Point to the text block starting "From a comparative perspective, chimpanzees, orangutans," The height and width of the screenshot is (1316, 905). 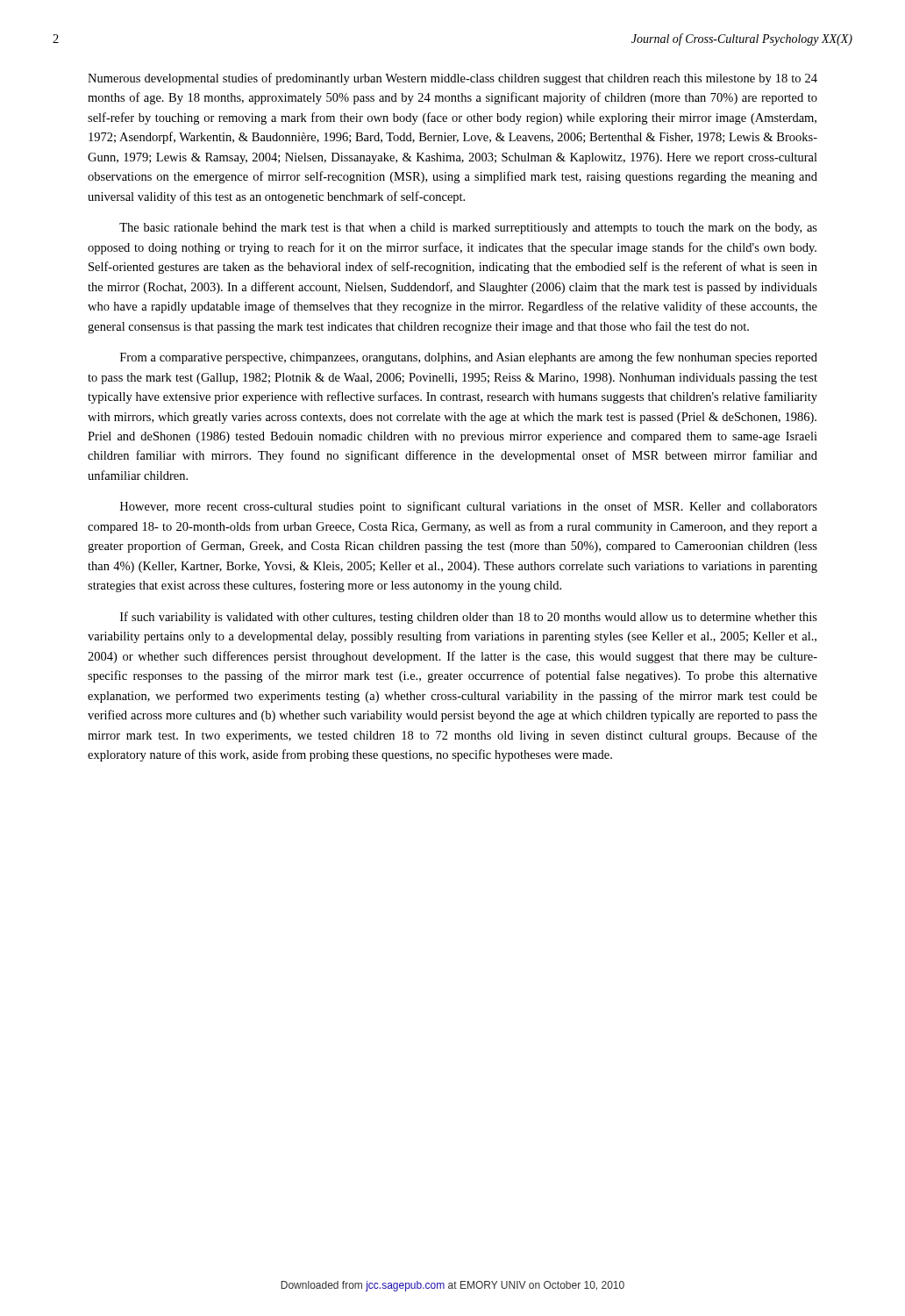pyautogui.click(x=452, y=417)
